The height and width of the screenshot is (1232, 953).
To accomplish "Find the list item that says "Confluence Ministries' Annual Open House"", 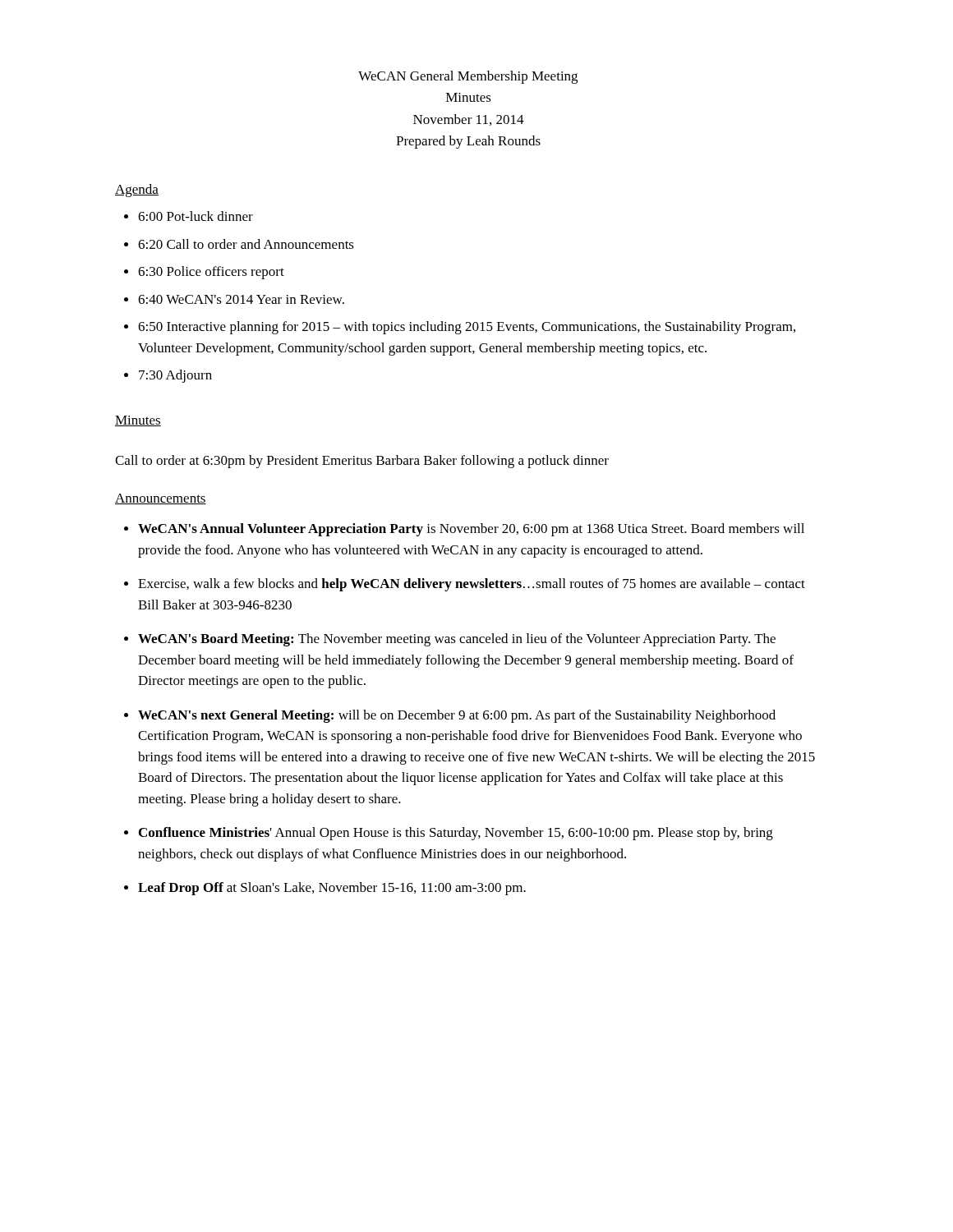I will [x=480, y=843].
